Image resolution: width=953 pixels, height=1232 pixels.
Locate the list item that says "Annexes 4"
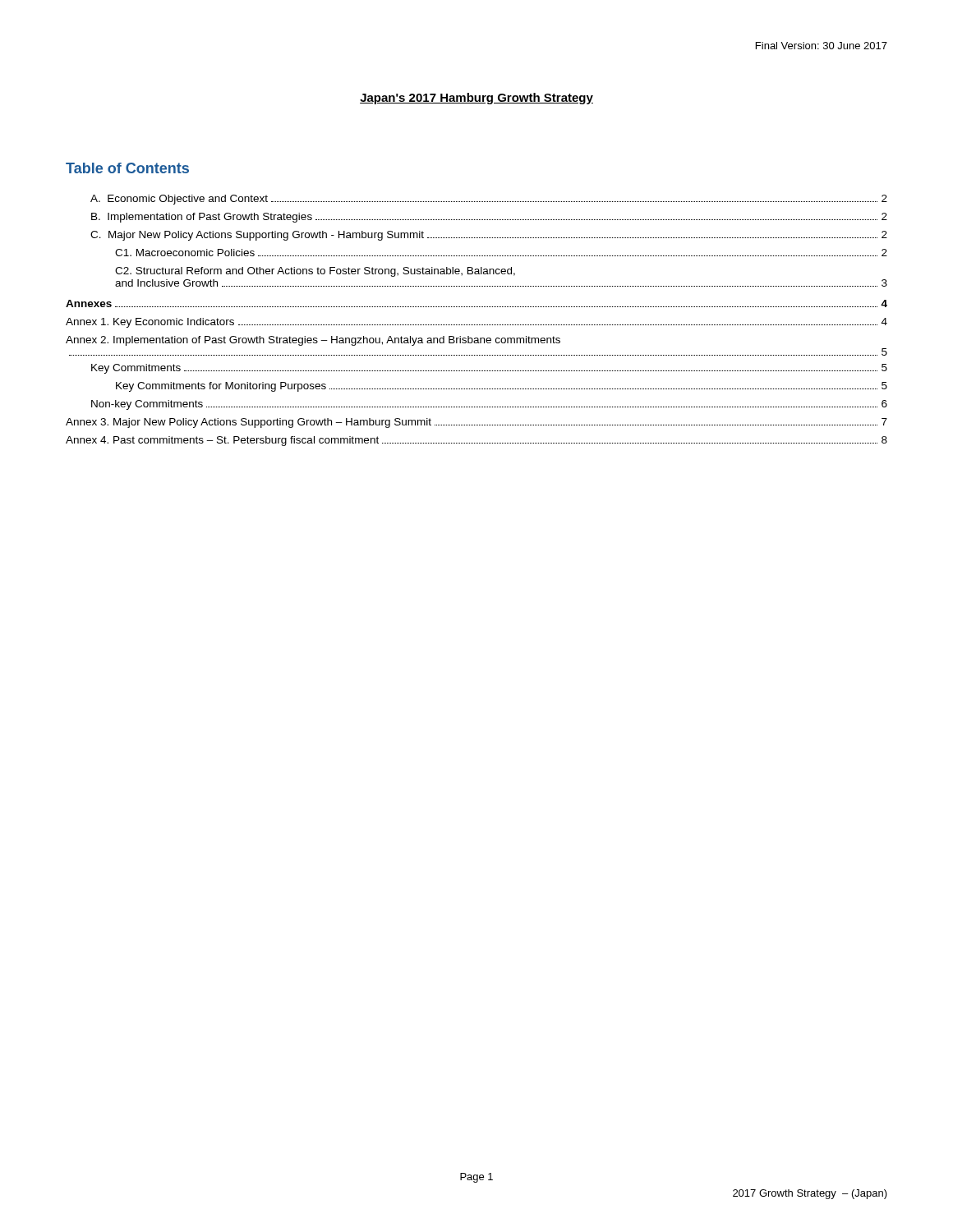[x=476, y=303]
